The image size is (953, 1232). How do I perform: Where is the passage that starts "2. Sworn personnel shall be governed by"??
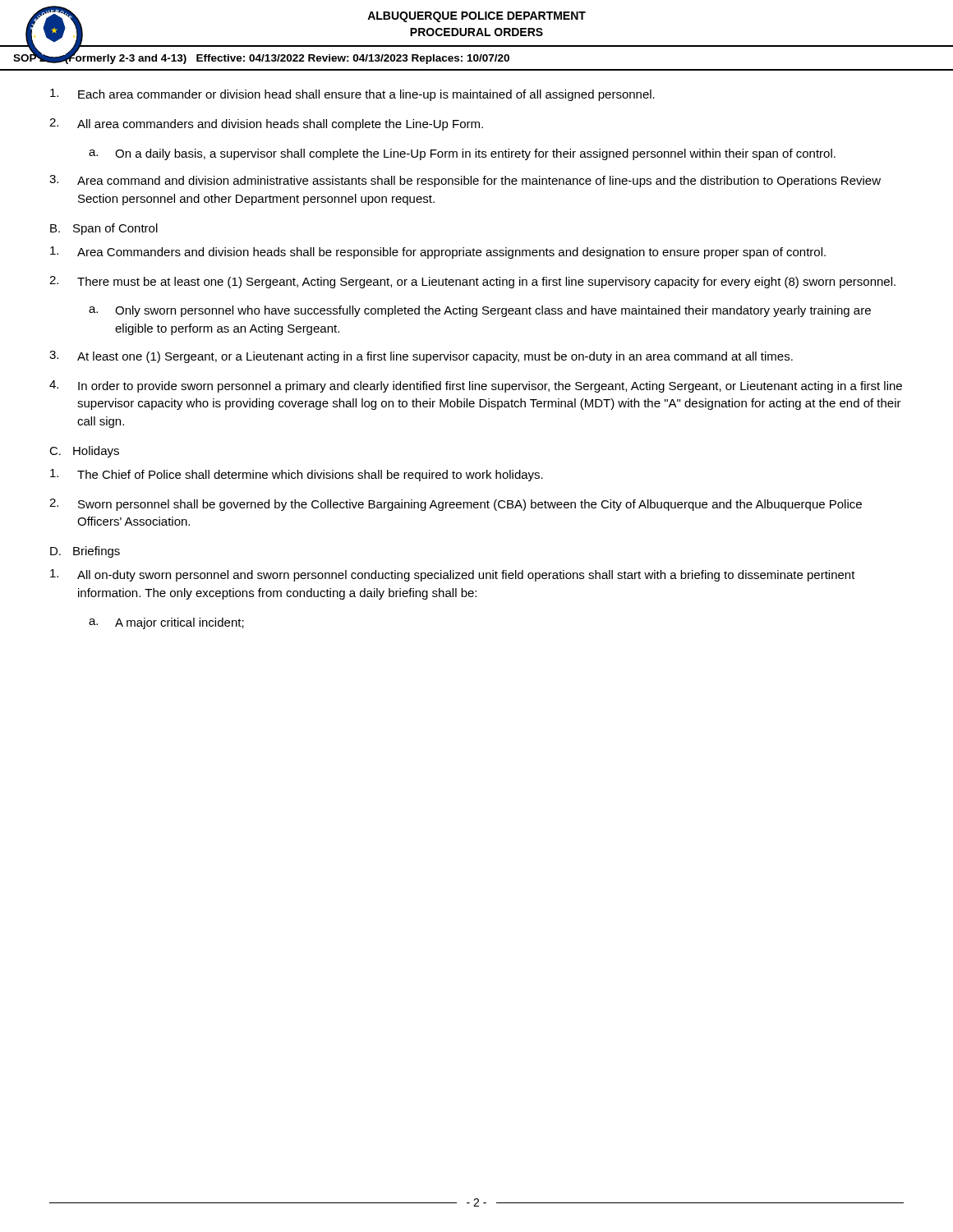(476, 513)
